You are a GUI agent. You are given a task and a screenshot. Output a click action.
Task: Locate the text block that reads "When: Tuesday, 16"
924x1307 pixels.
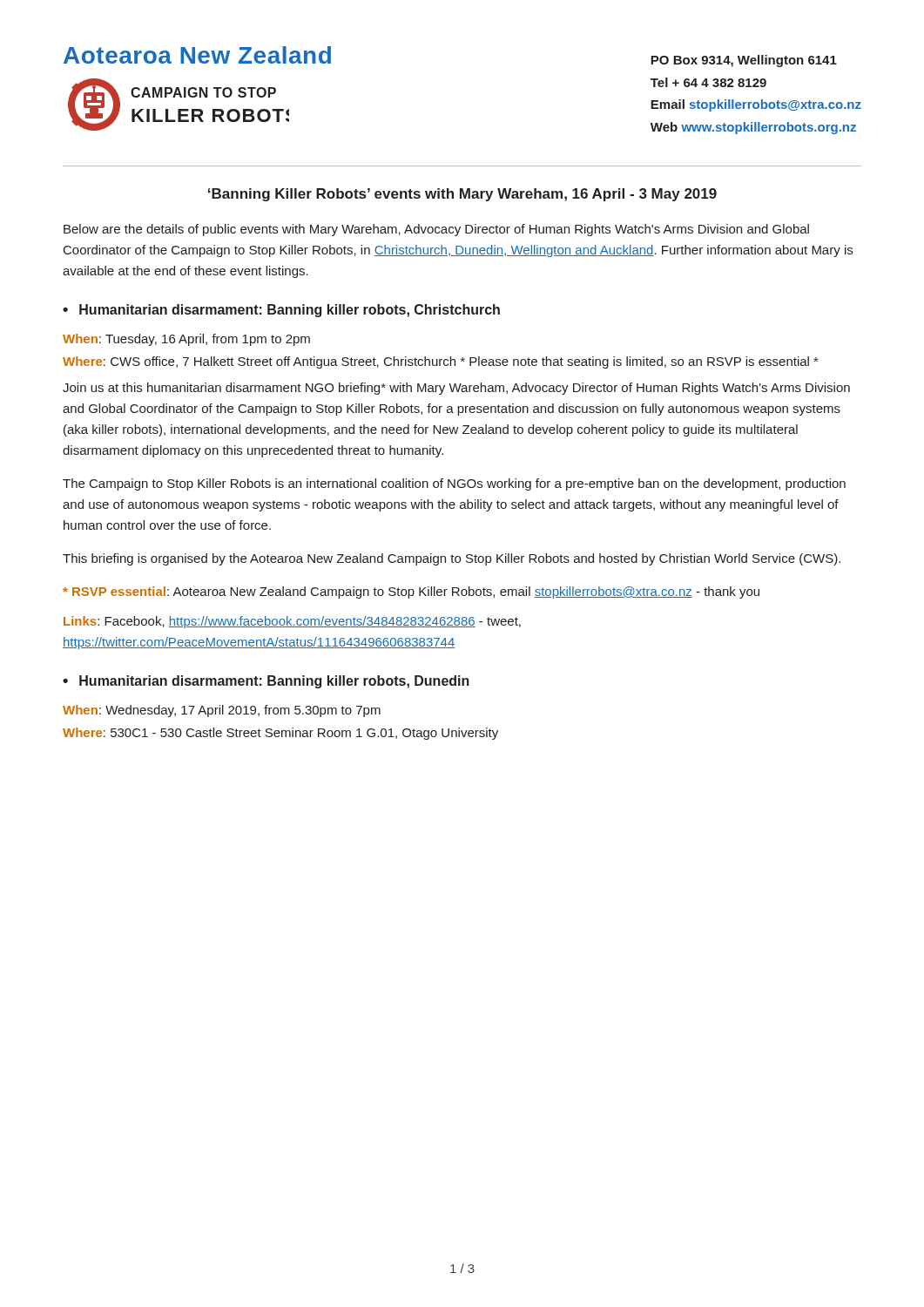click(x=441, y=350)
